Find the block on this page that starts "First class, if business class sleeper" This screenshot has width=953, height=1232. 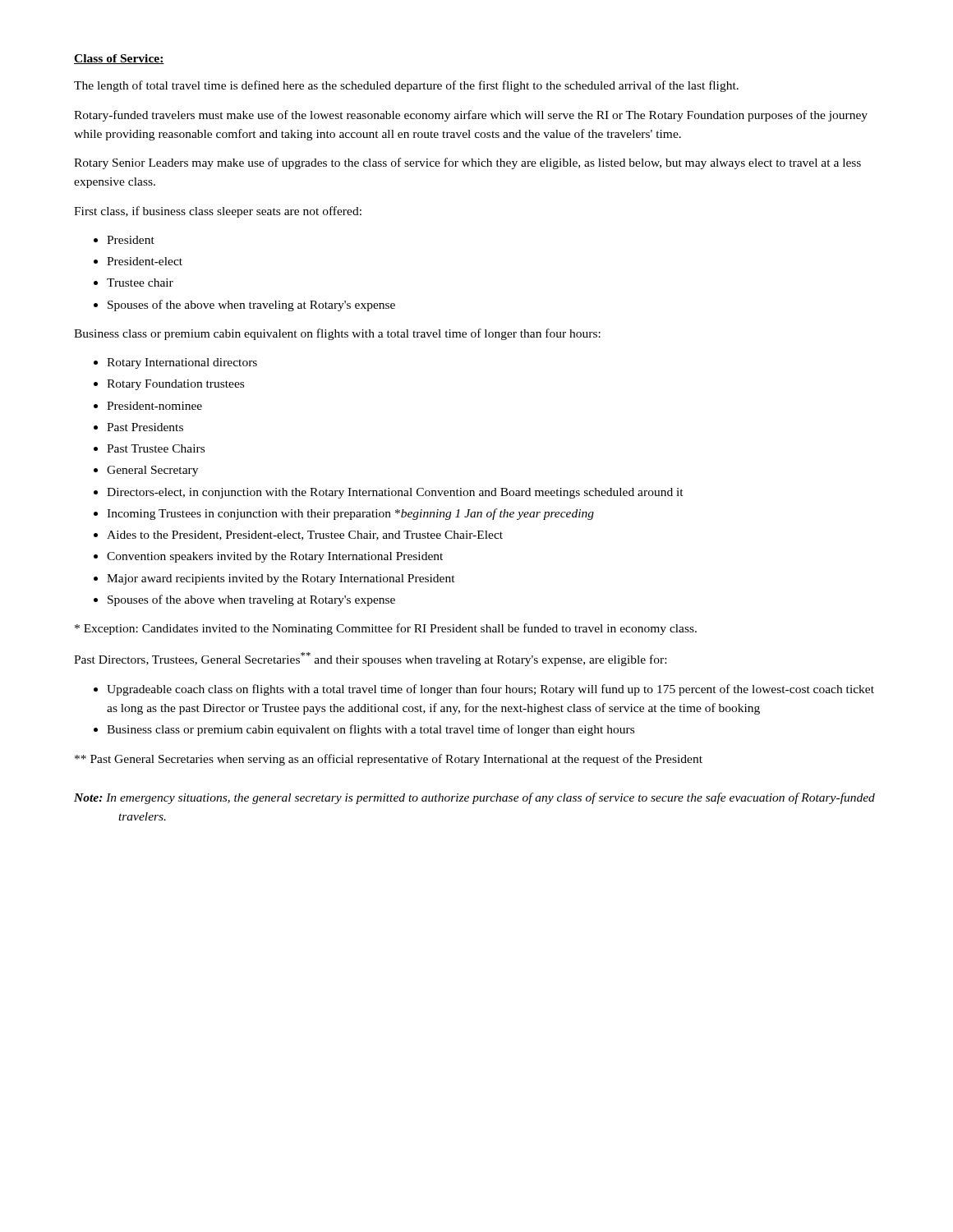point(218,210)
